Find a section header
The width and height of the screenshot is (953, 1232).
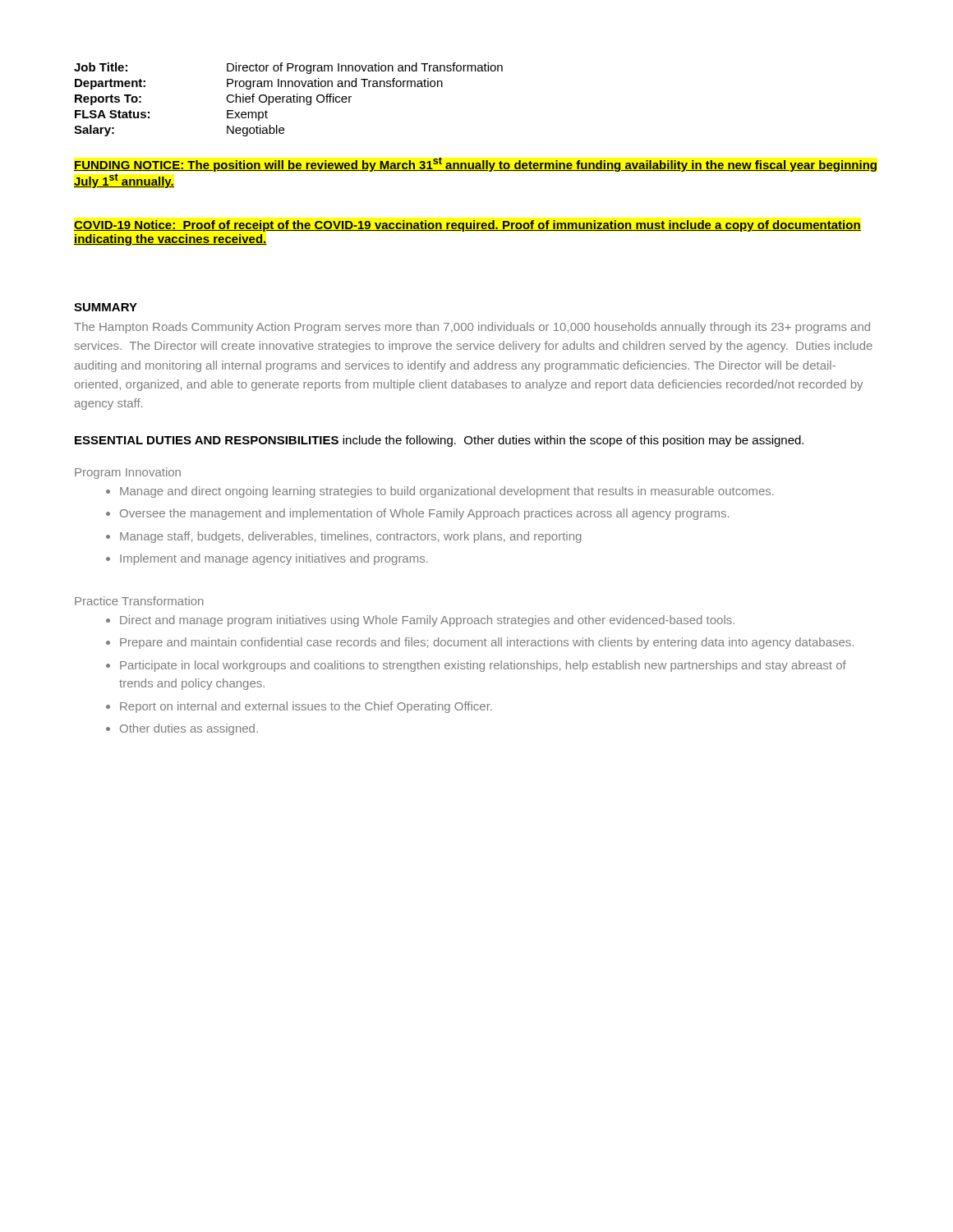(x=106, y=307)
